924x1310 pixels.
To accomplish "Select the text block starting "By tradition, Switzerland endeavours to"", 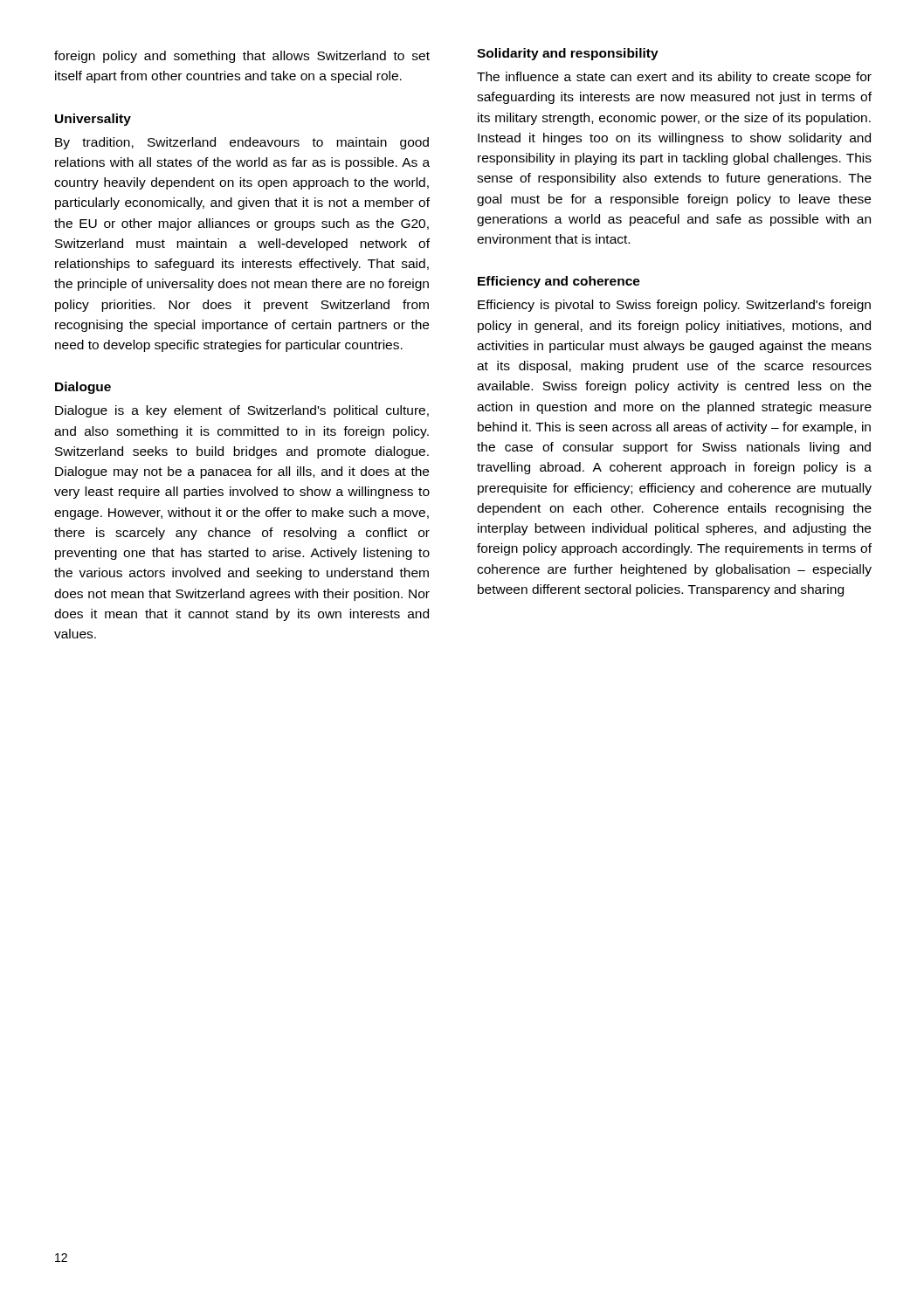I will click(x=242, y=243).
